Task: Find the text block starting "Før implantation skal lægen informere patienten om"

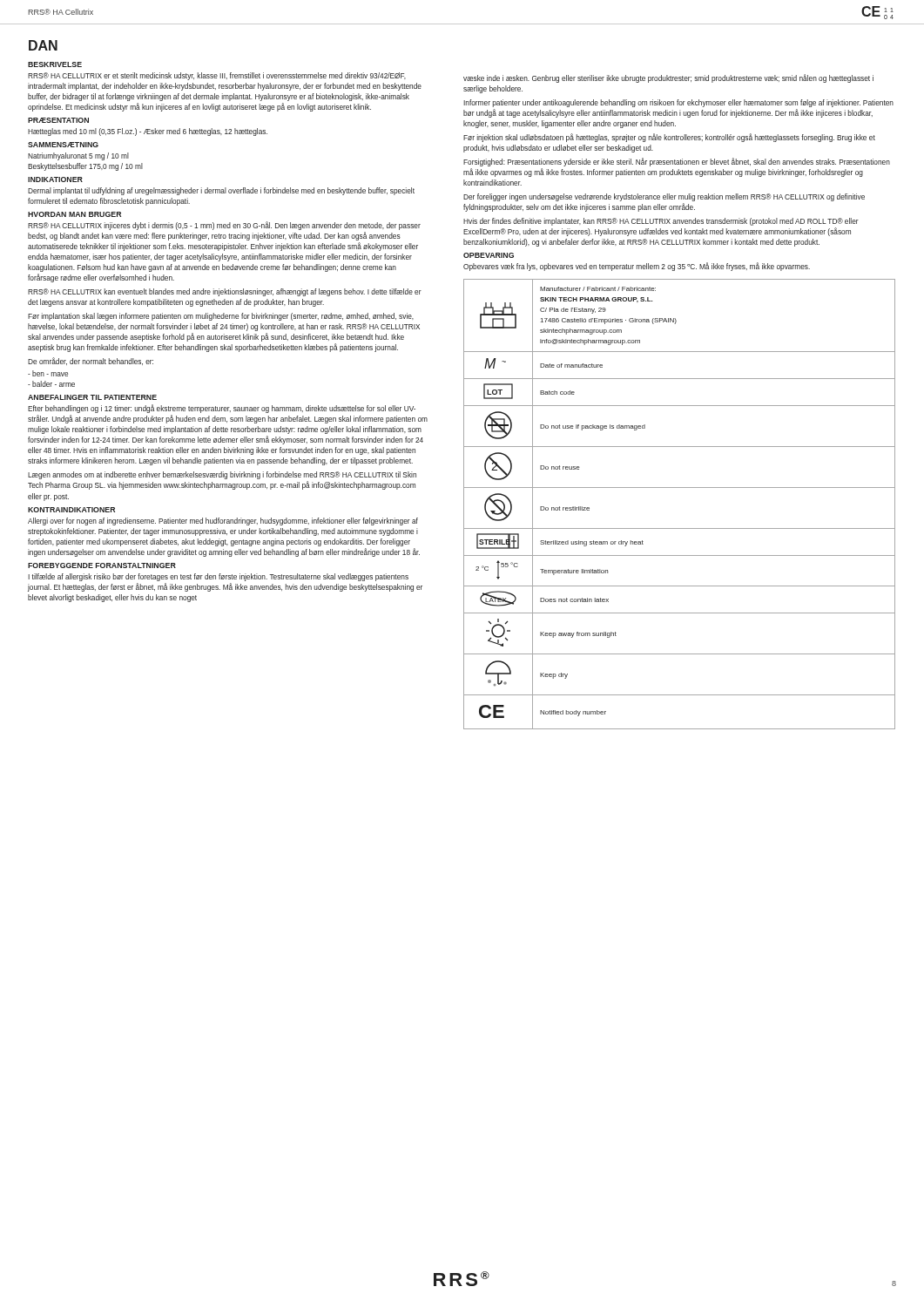Action: (224, 332)
